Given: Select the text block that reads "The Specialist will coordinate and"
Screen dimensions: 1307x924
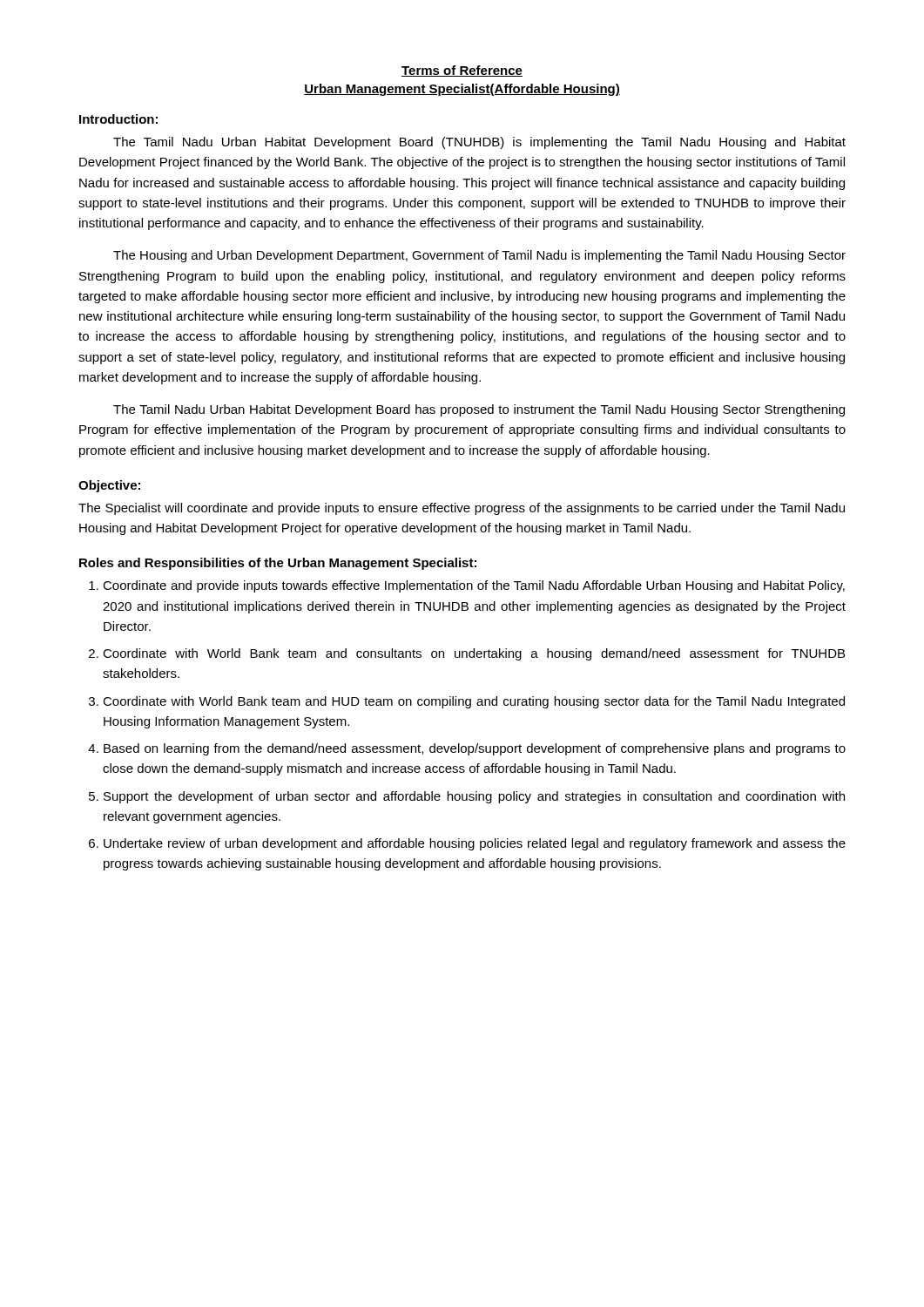Looking at the screenshot, I should 462,517.
